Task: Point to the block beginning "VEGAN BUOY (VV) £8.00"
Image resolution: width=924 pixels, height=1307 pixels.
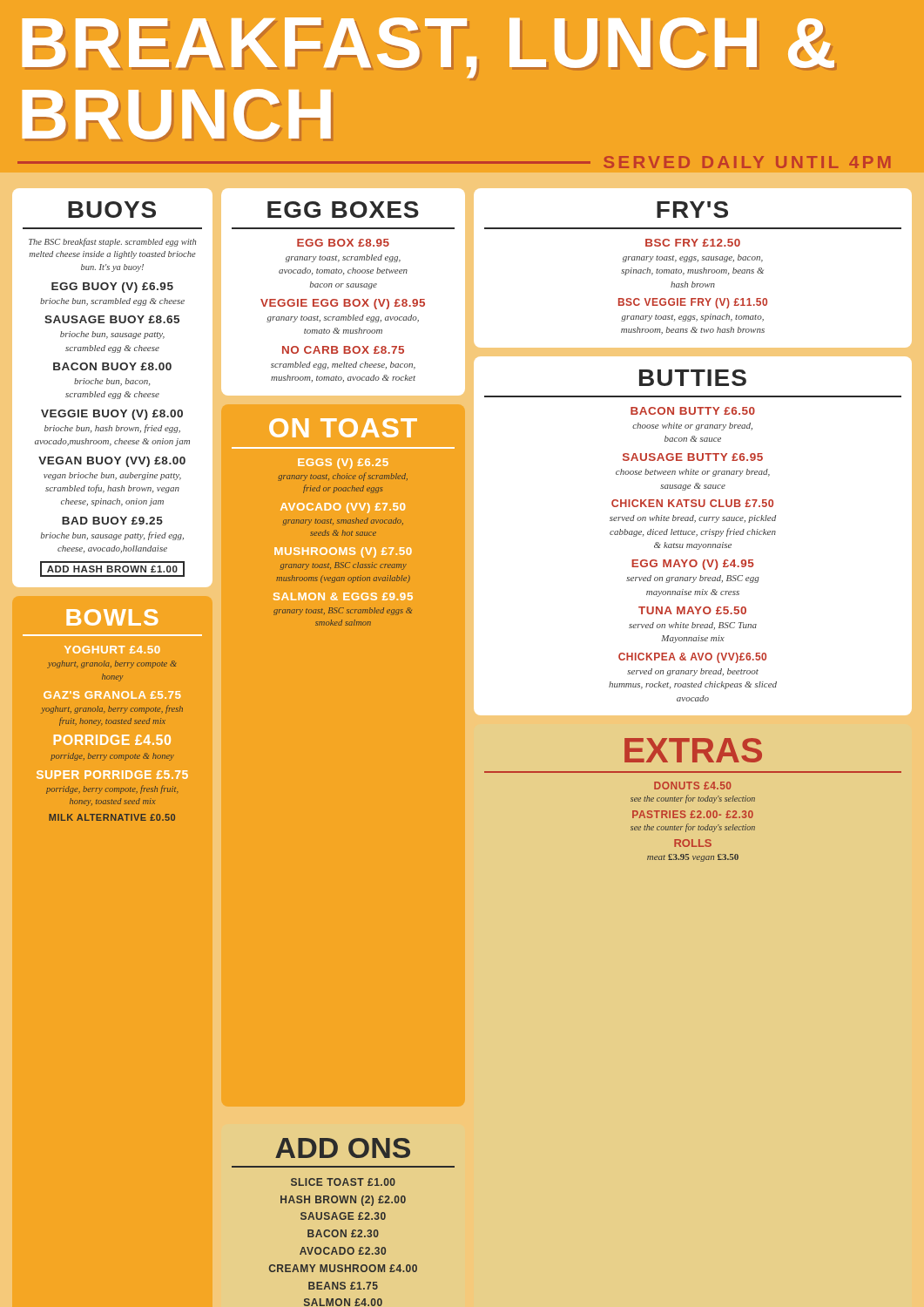Action: click(x=112, y=481)
